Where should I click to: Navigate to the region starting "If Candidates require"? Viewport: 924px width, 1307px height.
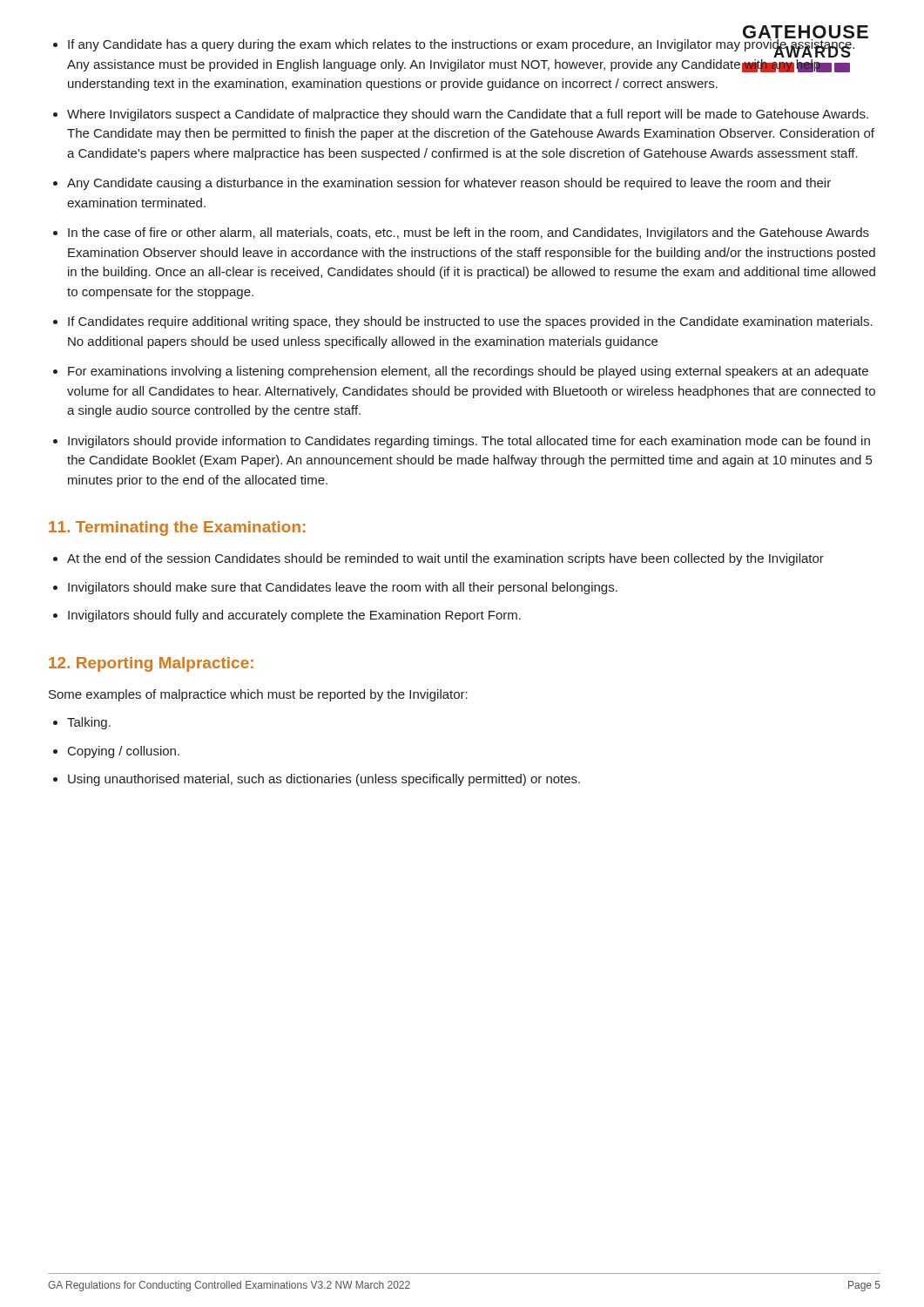470,331
